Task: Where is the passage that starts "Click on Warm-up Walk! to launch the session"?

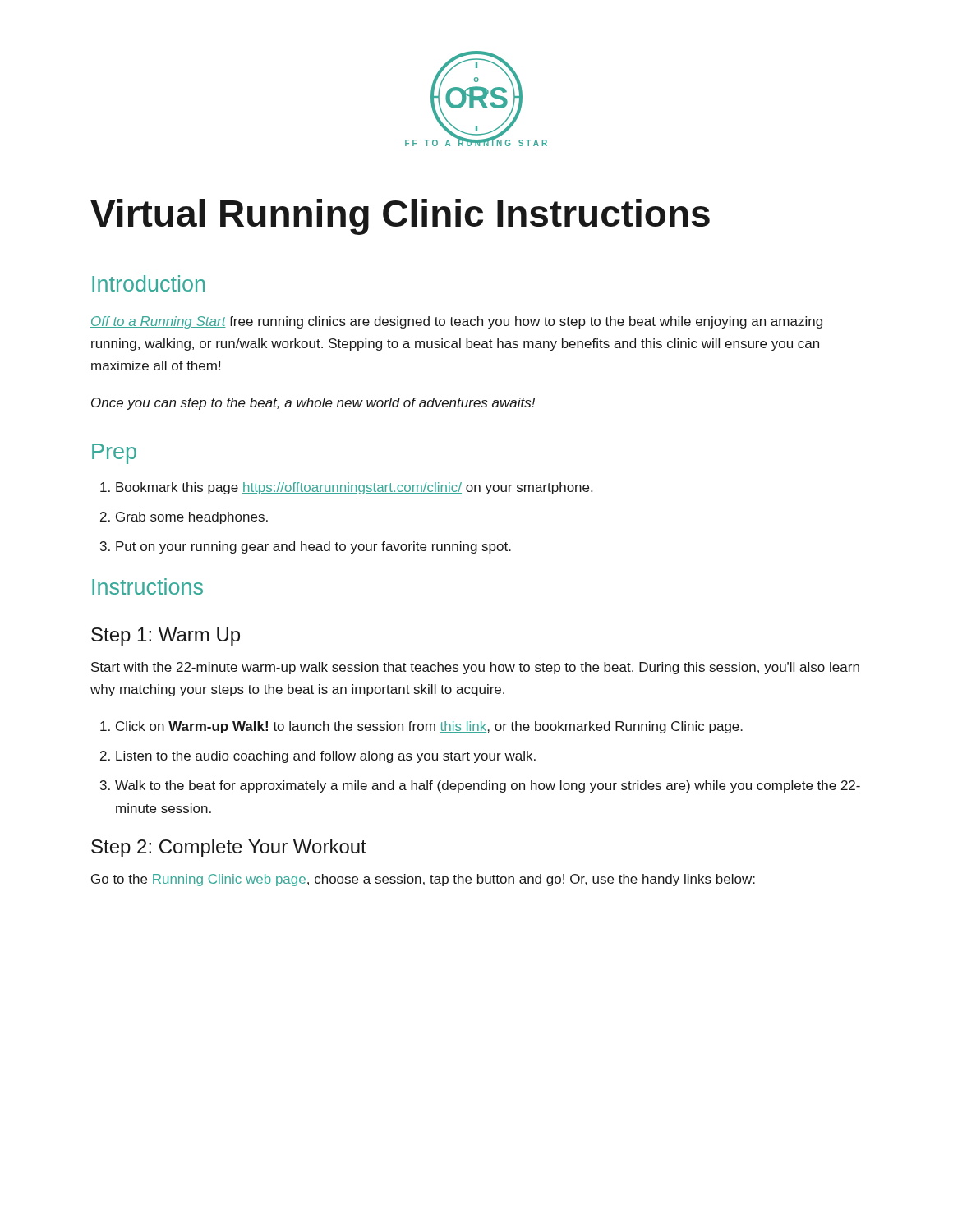Action: [476, 727]
